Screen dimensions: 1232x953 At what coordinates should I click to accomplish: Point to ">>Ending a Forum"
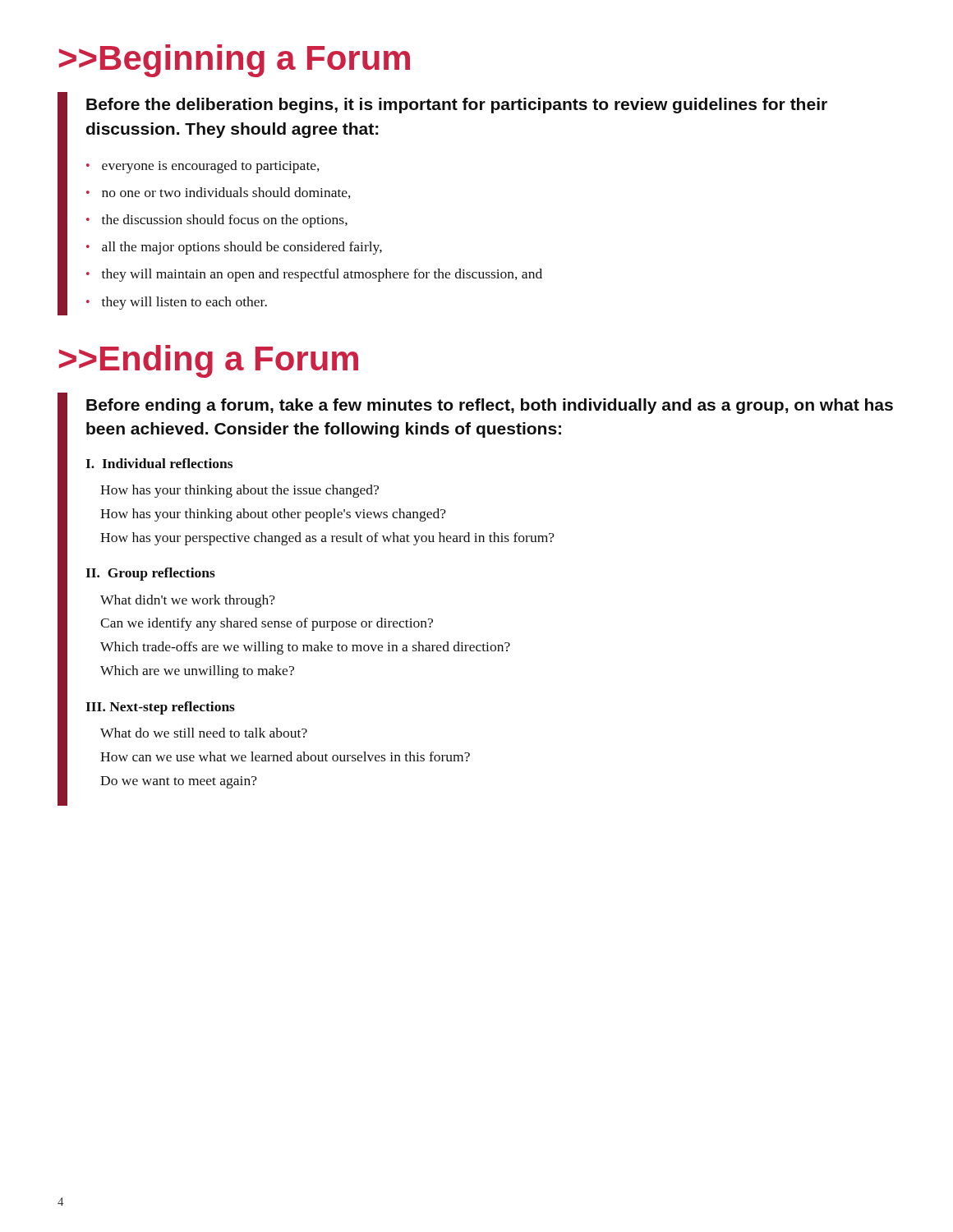click(x=209, y=361)
